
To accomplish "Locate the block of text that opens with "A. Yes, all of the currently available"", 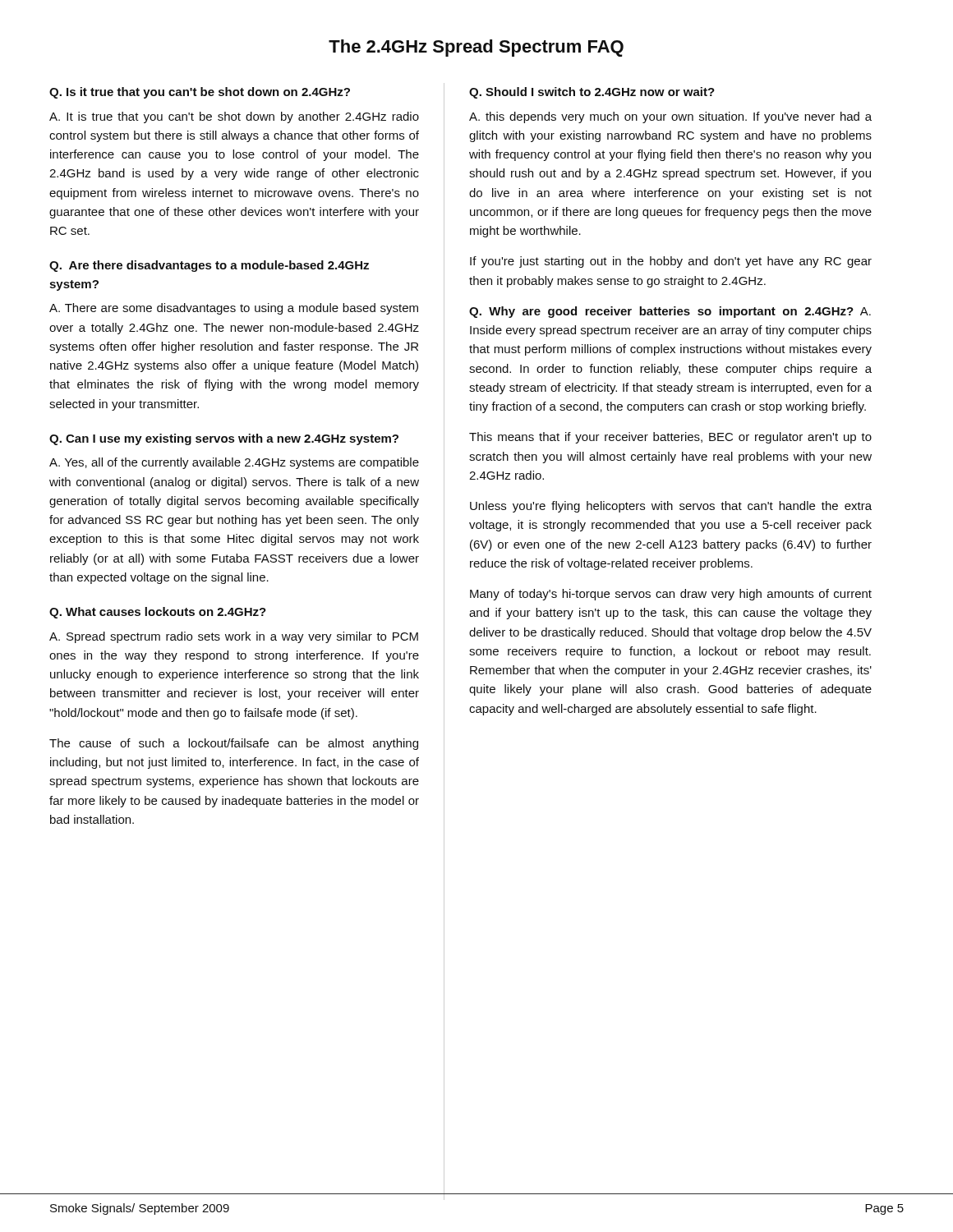I will click(234, 519).
